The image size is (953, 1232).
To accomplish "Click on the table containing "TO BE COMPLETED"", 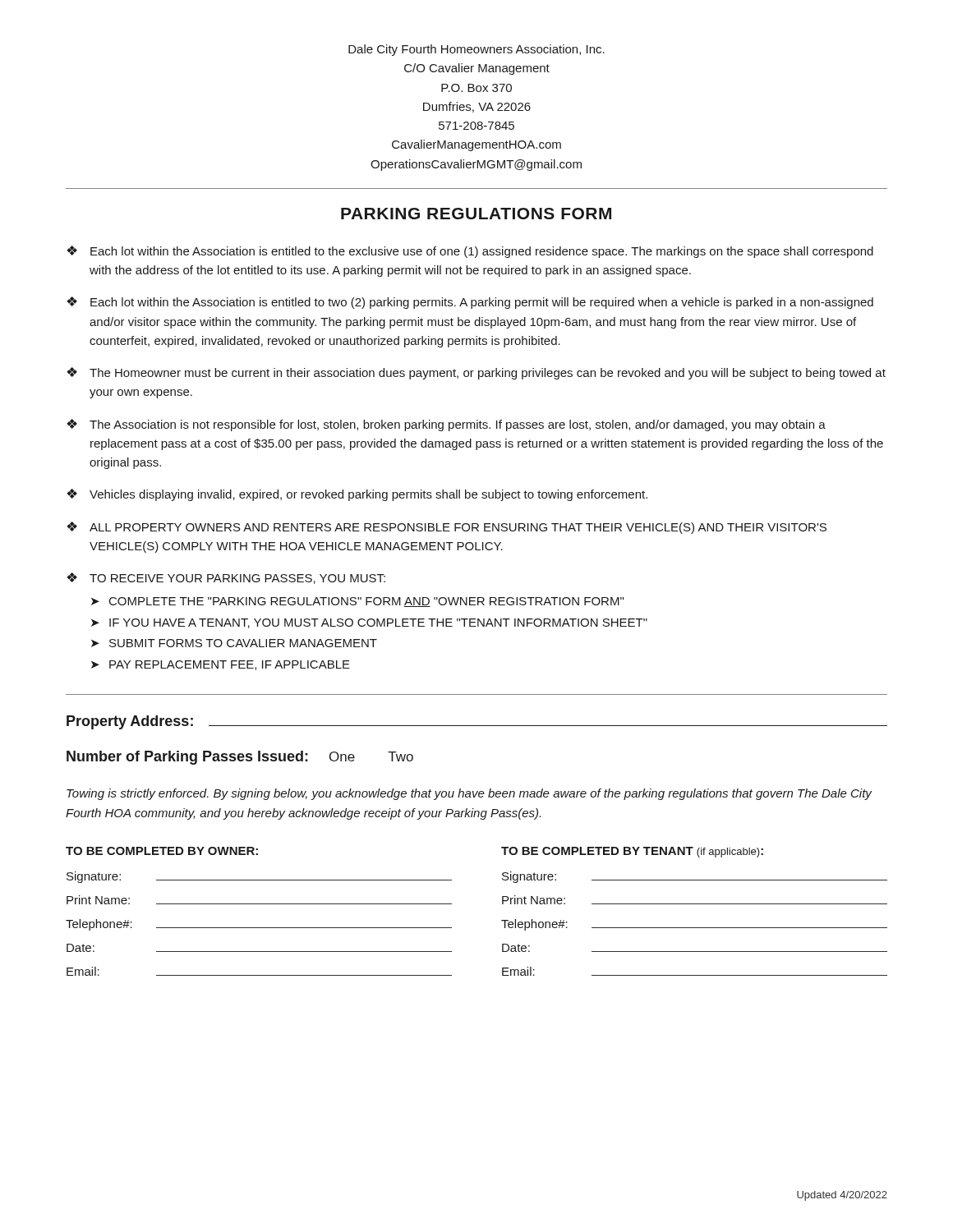I will click(476, 916).
